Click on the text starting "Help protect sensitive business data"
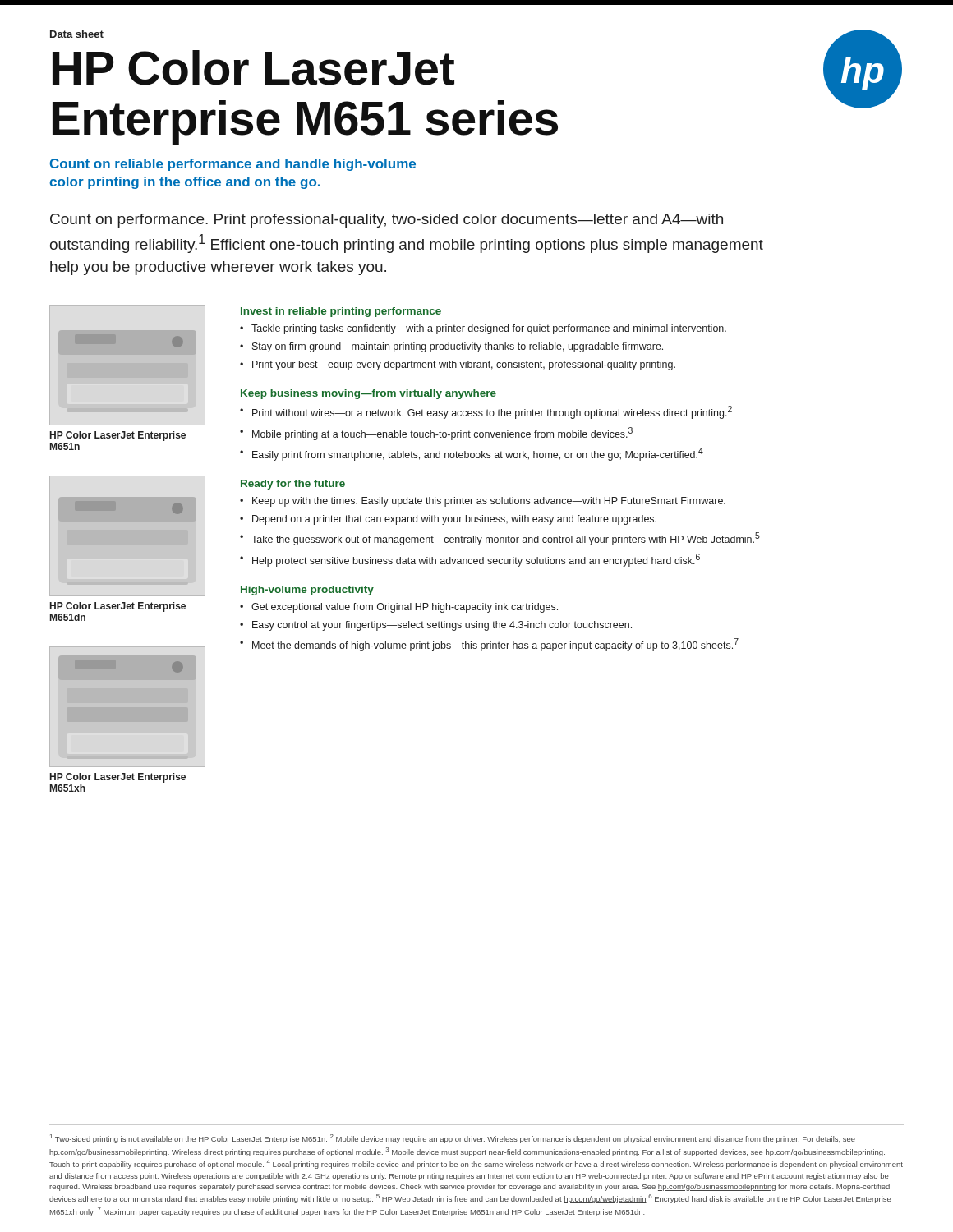 [x=476, y=560]
